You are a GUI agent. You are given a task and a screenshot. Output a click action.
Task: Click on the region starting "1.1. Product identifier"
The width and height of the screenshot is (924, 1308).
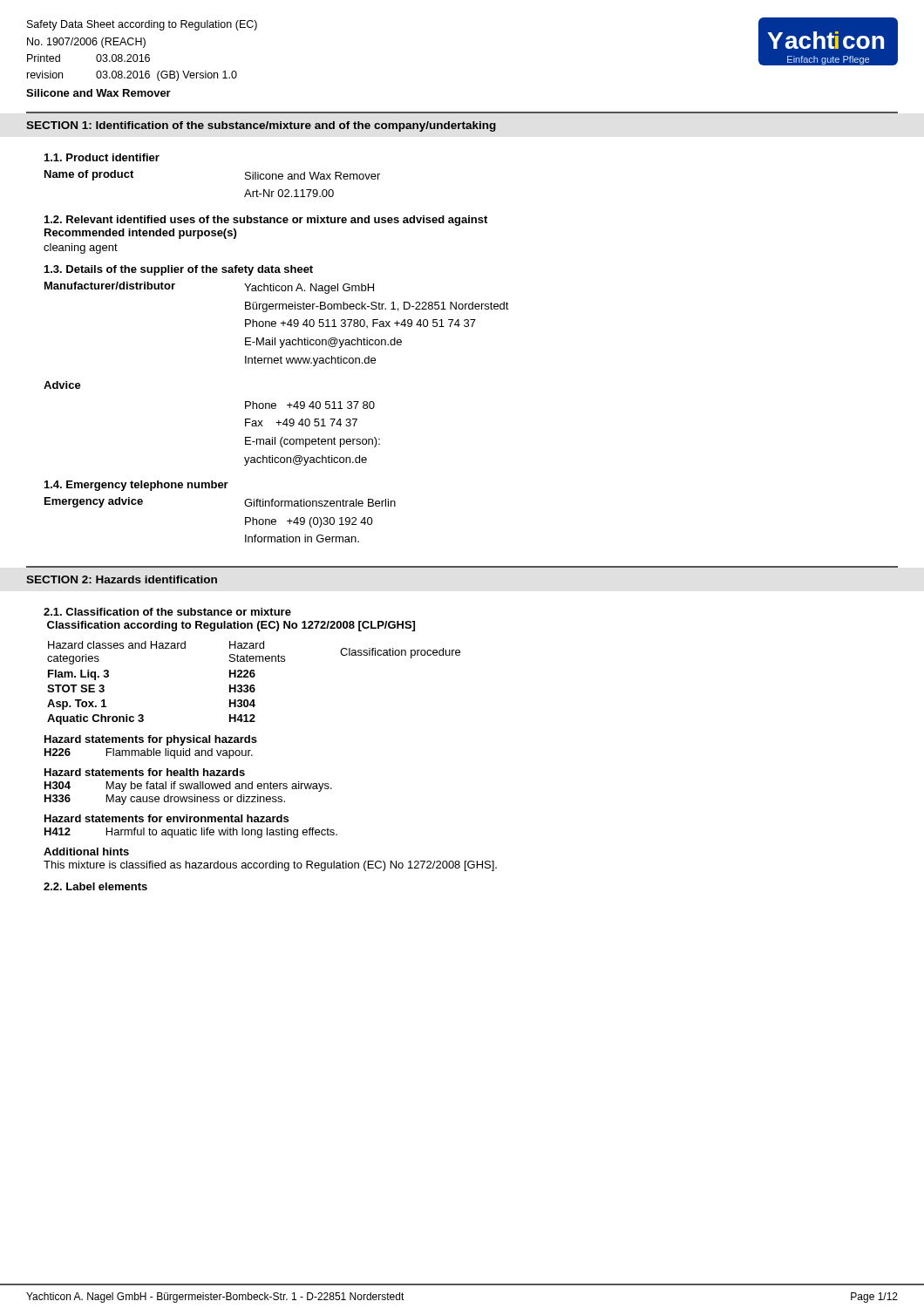102,157
